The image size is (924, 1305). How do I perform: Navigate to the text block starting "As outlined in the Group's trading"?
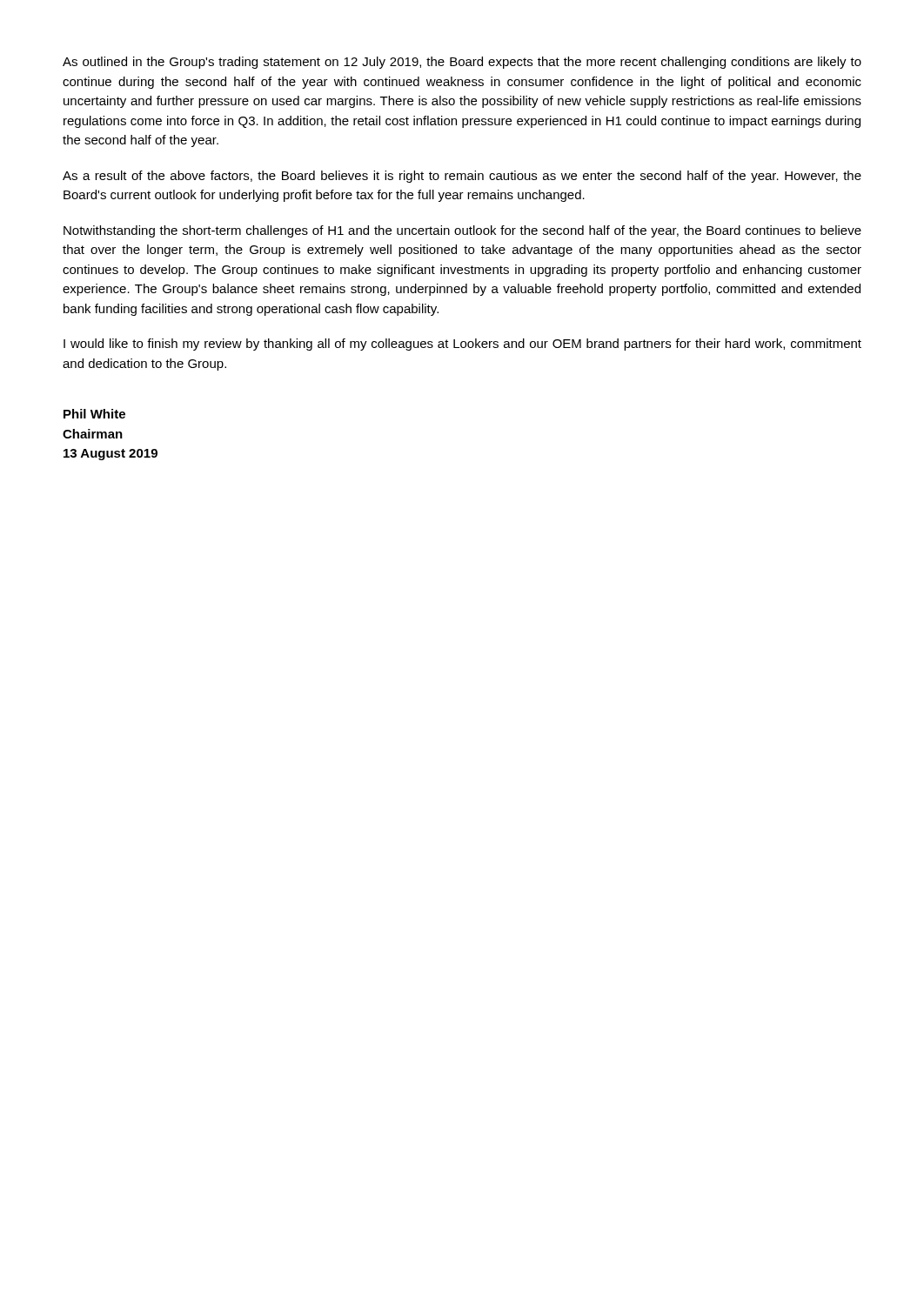pos(462,100)
